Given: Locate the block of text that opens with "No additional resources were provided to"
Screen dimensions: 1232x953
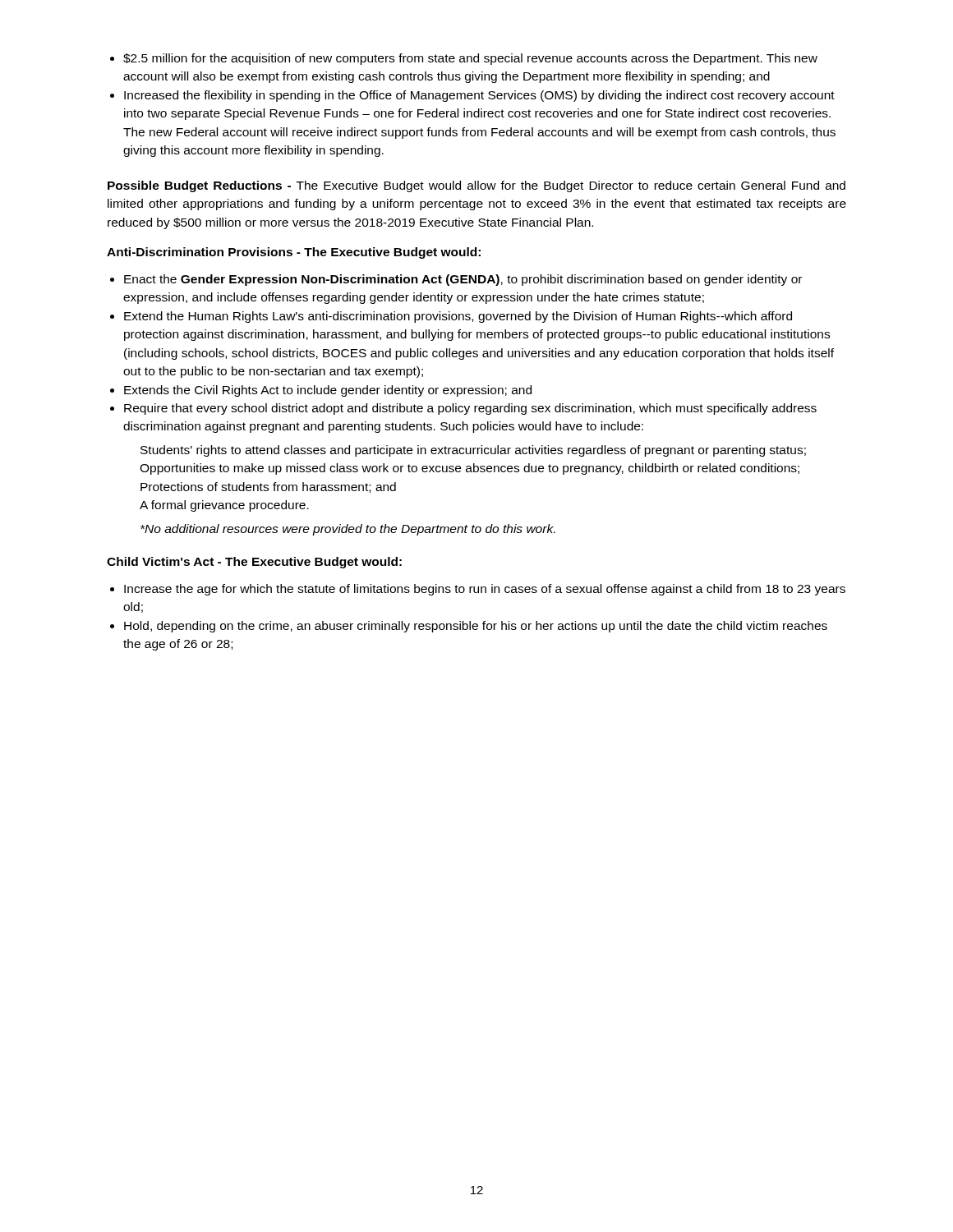Looking at the screenshot, I should tap(348, 528).
